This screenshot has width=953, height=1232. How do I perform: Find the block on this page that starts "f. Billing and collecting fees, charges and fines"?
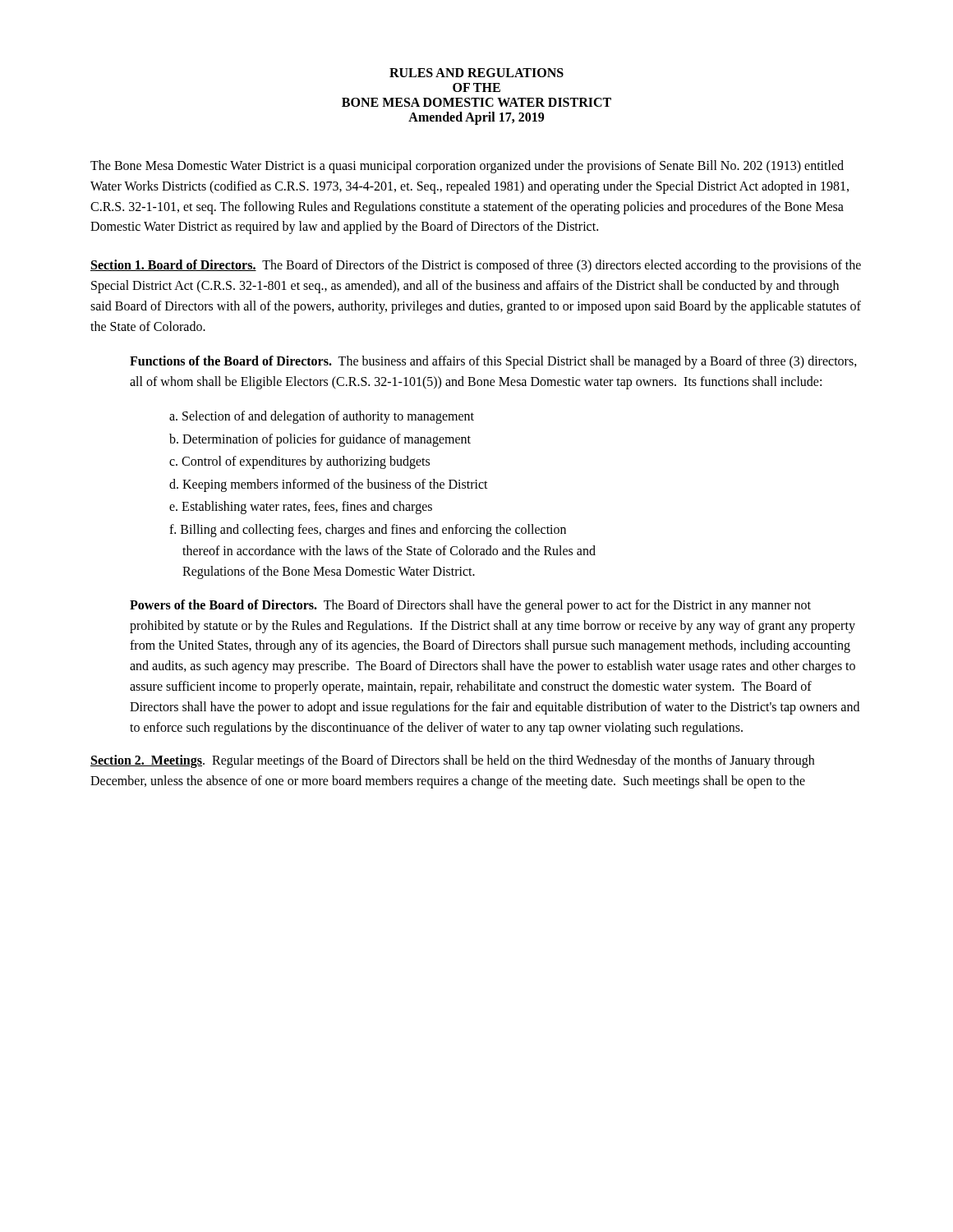tap(382, 550)
